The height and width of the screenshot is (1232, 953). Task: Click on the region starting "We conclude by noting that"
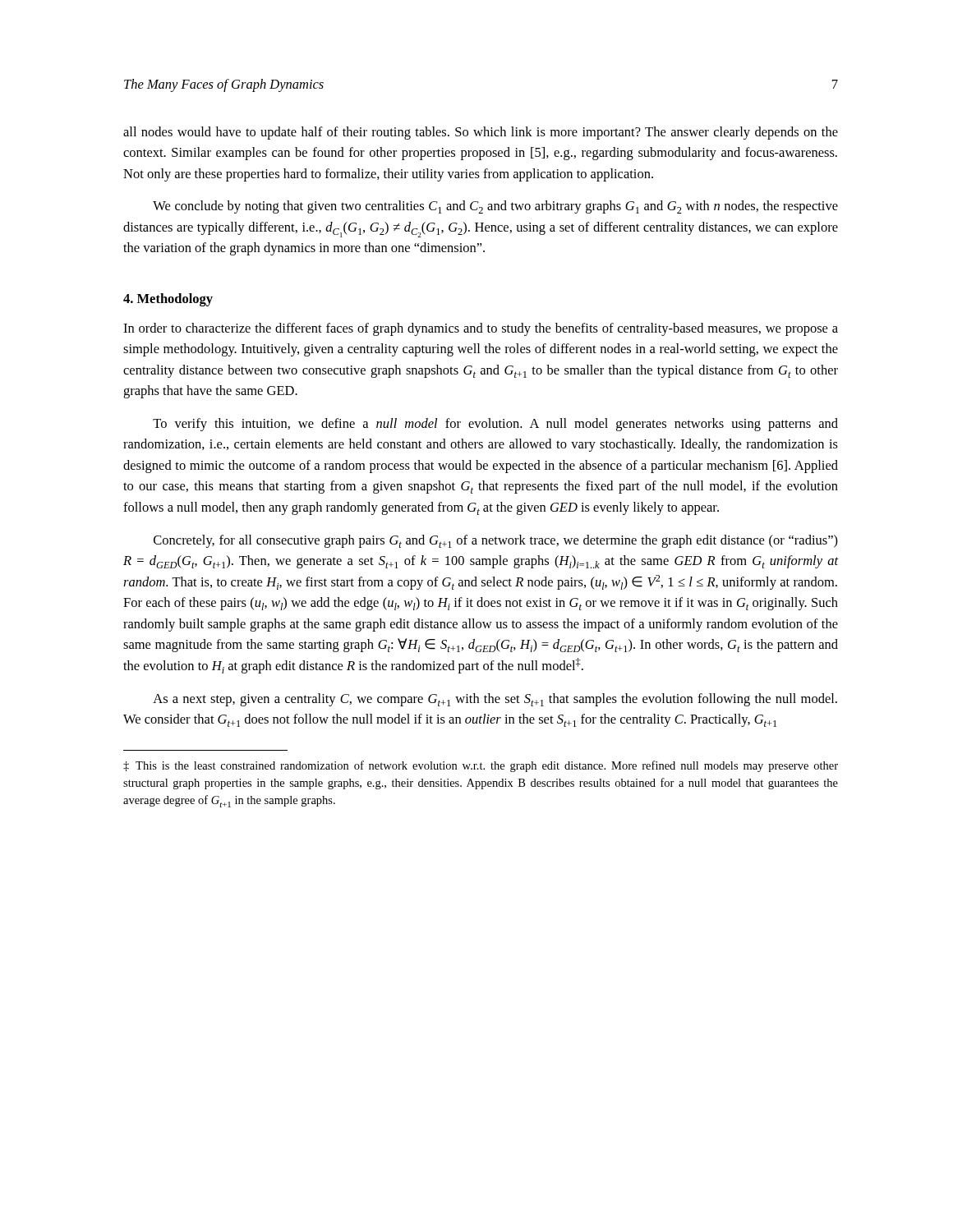tap(481, 227)
